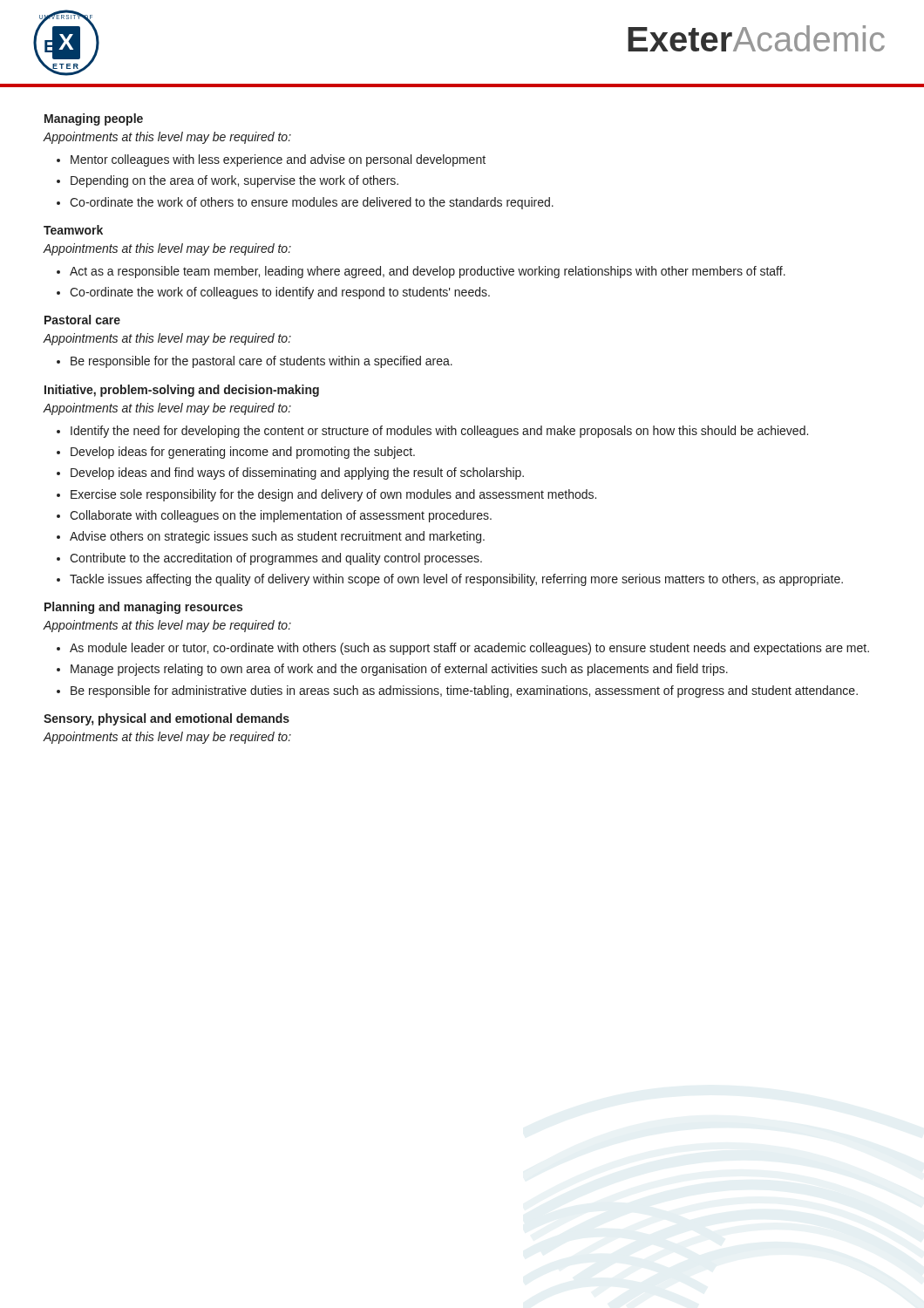Where is the passage that starts "Be responsible for the"?
This screenshot has width=924, height=1308.
[x=261, y=361]
